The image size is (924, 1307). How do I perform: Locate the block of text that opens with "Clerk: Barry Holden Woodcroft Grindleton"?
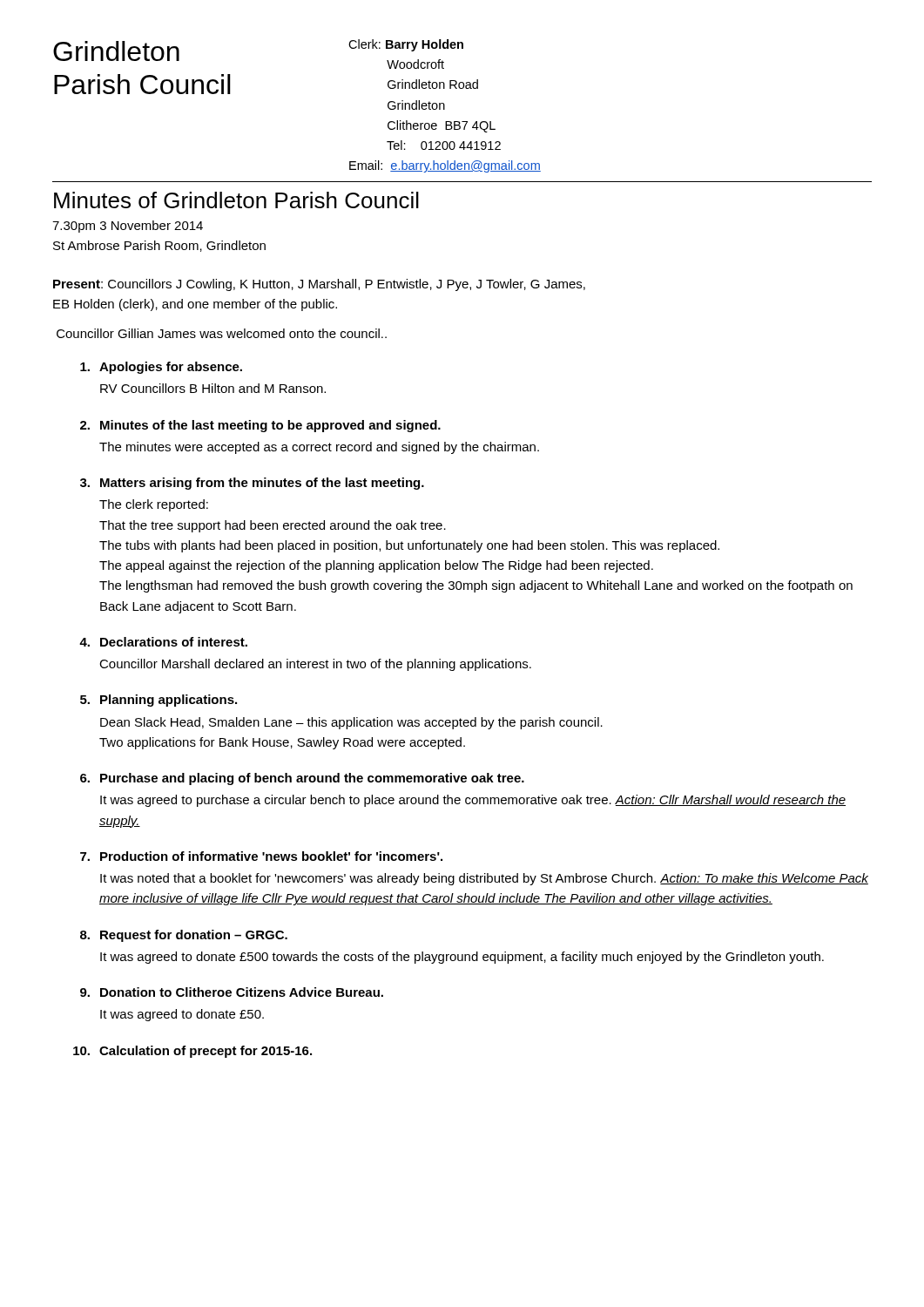tap(444, 105)
